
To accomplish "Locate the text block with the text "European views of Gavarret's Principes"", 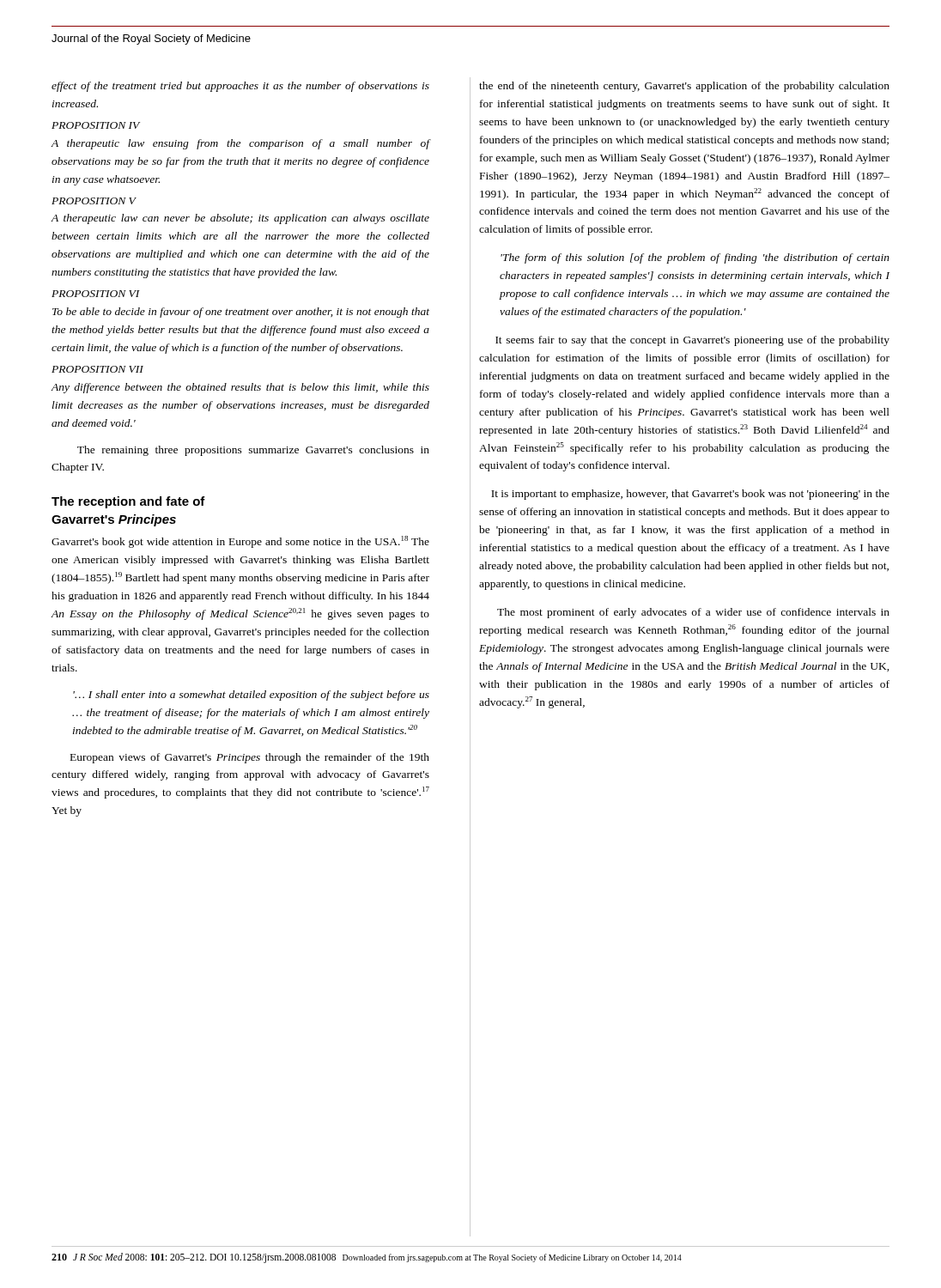I will coord(240,783).
